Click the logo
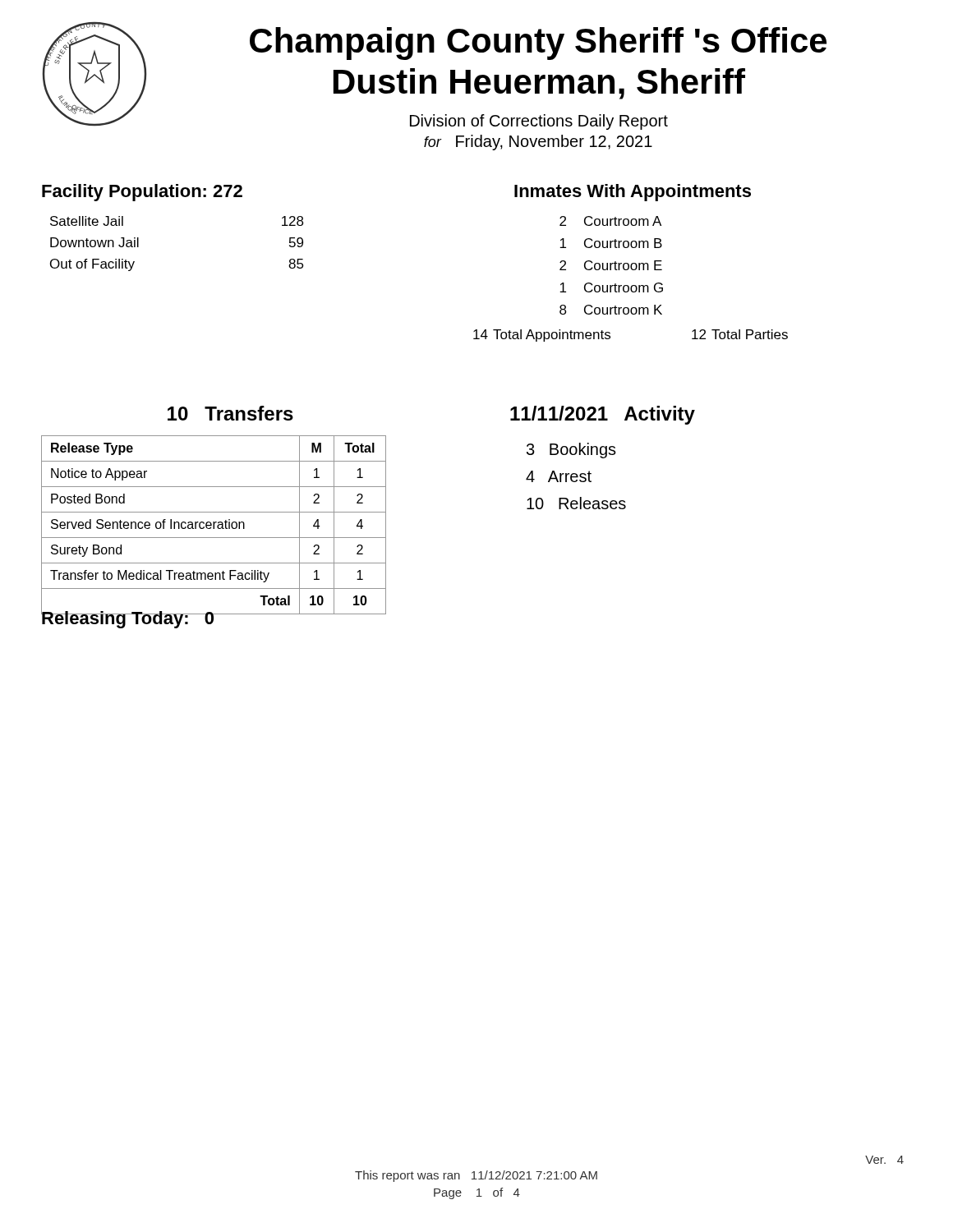This screenshot has width=953, height=1232. pyautogui.click(x=94, y=74)
